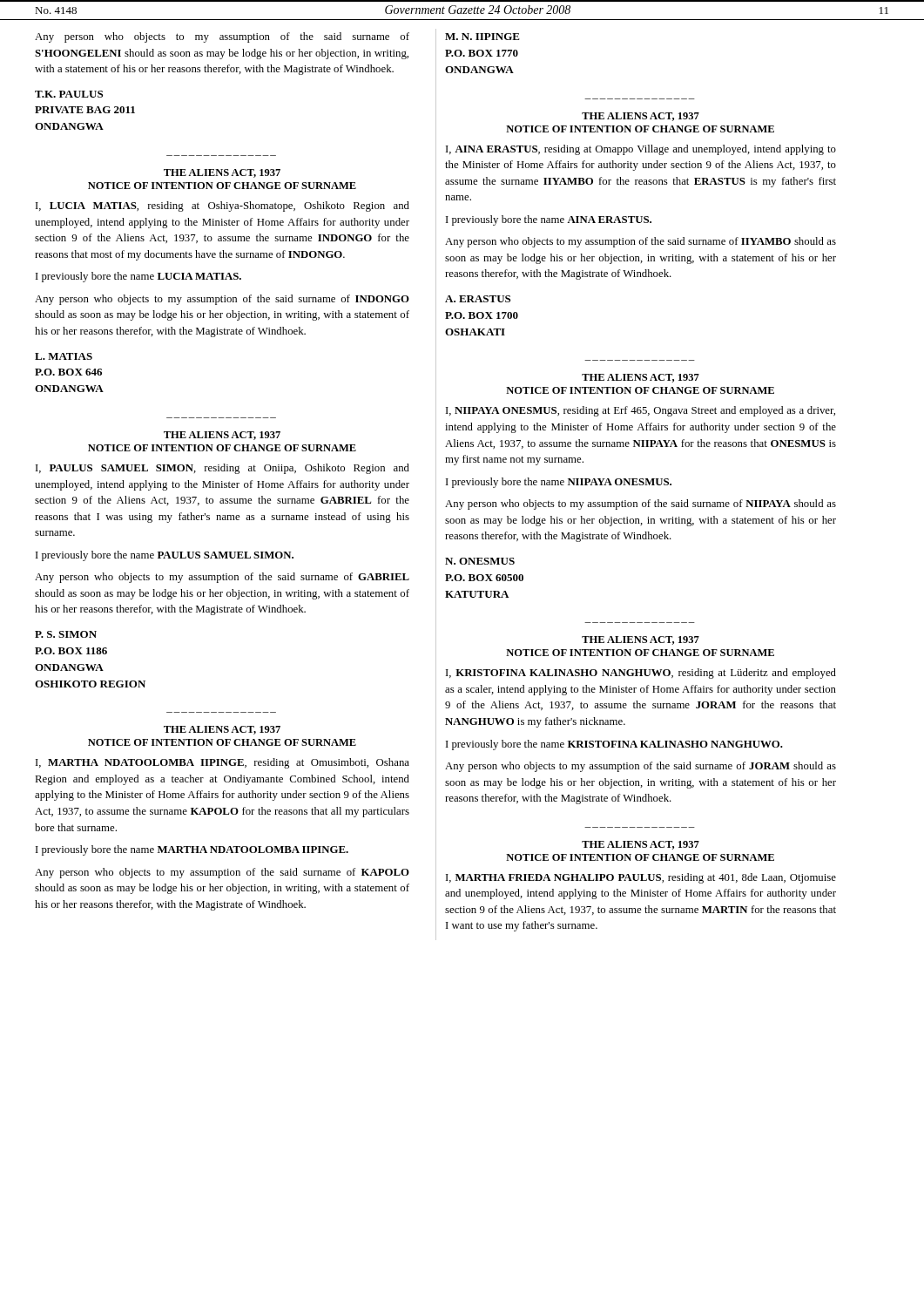Navigate to the text starting "P. S. SIMONP.O. BOX 1186ONDANGWAOSHIKOTO"
Screen dimensions: 1307x924
[x=90, y=659]
